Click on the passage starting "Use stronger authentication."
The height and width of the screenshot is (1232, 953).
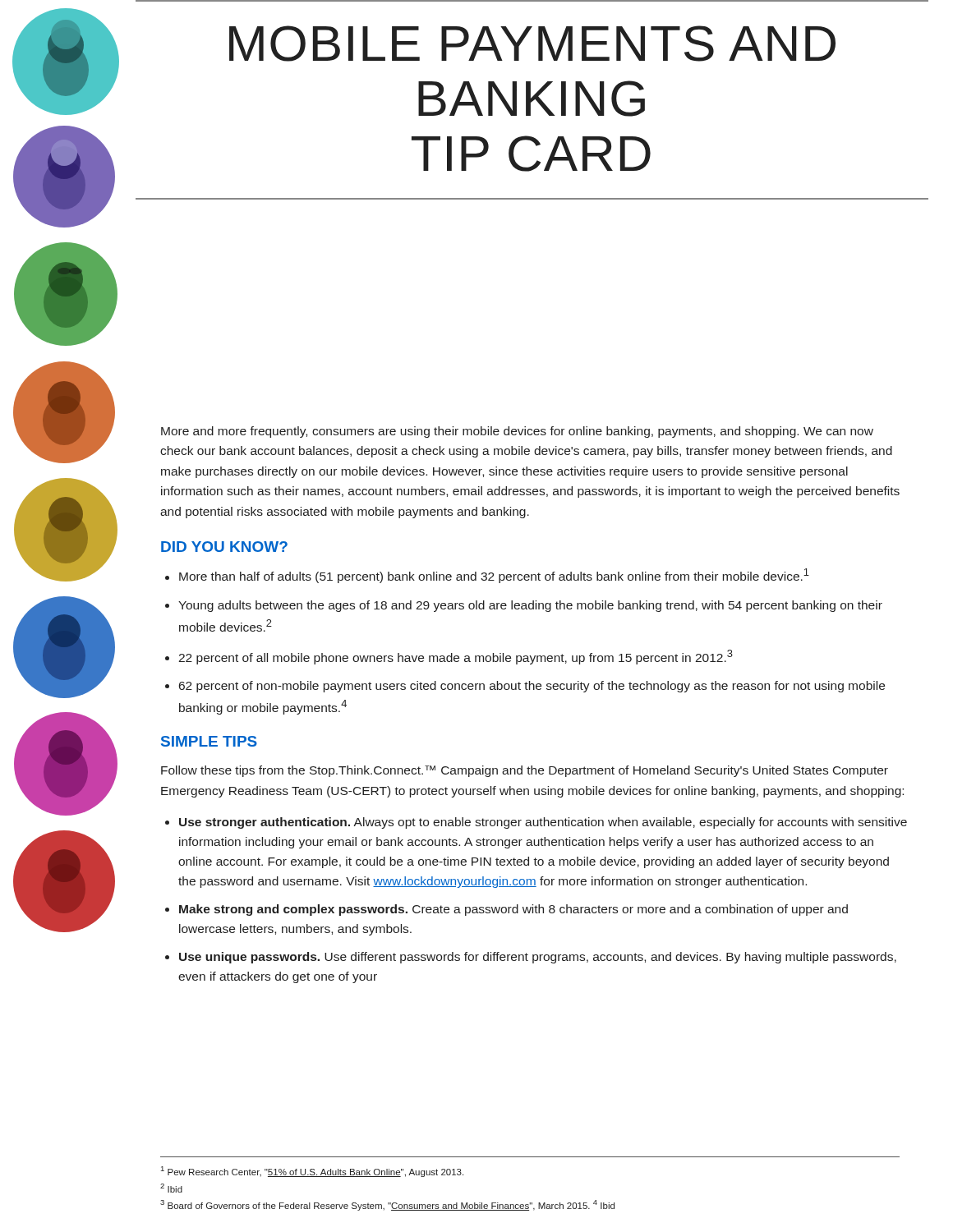point(543,851)
